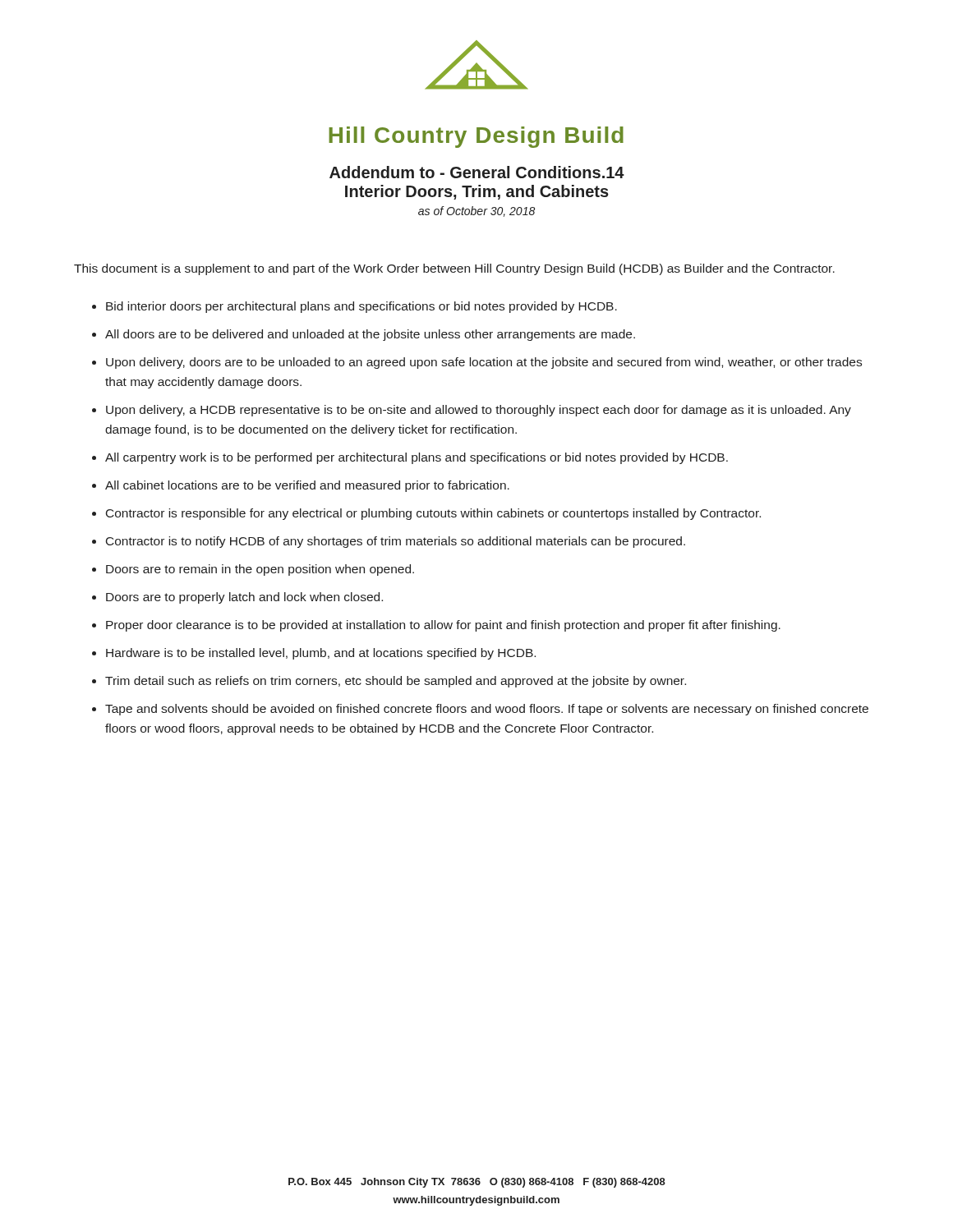Where is the passage that starts "Trim detail such as reliefs on trim"?

(396, 681)
